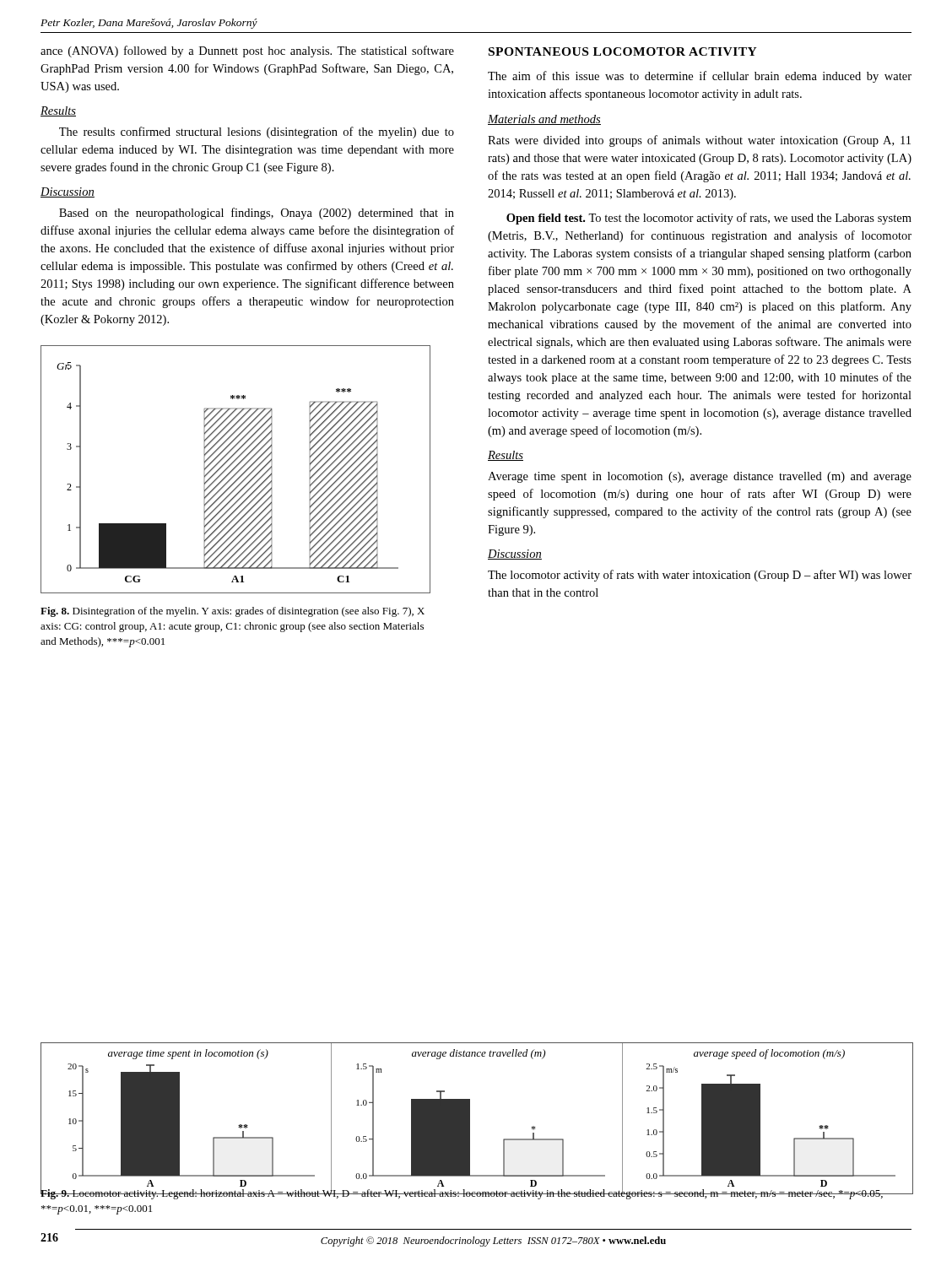This screenshot has height=1266, width=952.
Task: Locate the caption that opens with "Fig. 9. Locomotor activity. Legend: horizontal"
Action: [477, 1201]
